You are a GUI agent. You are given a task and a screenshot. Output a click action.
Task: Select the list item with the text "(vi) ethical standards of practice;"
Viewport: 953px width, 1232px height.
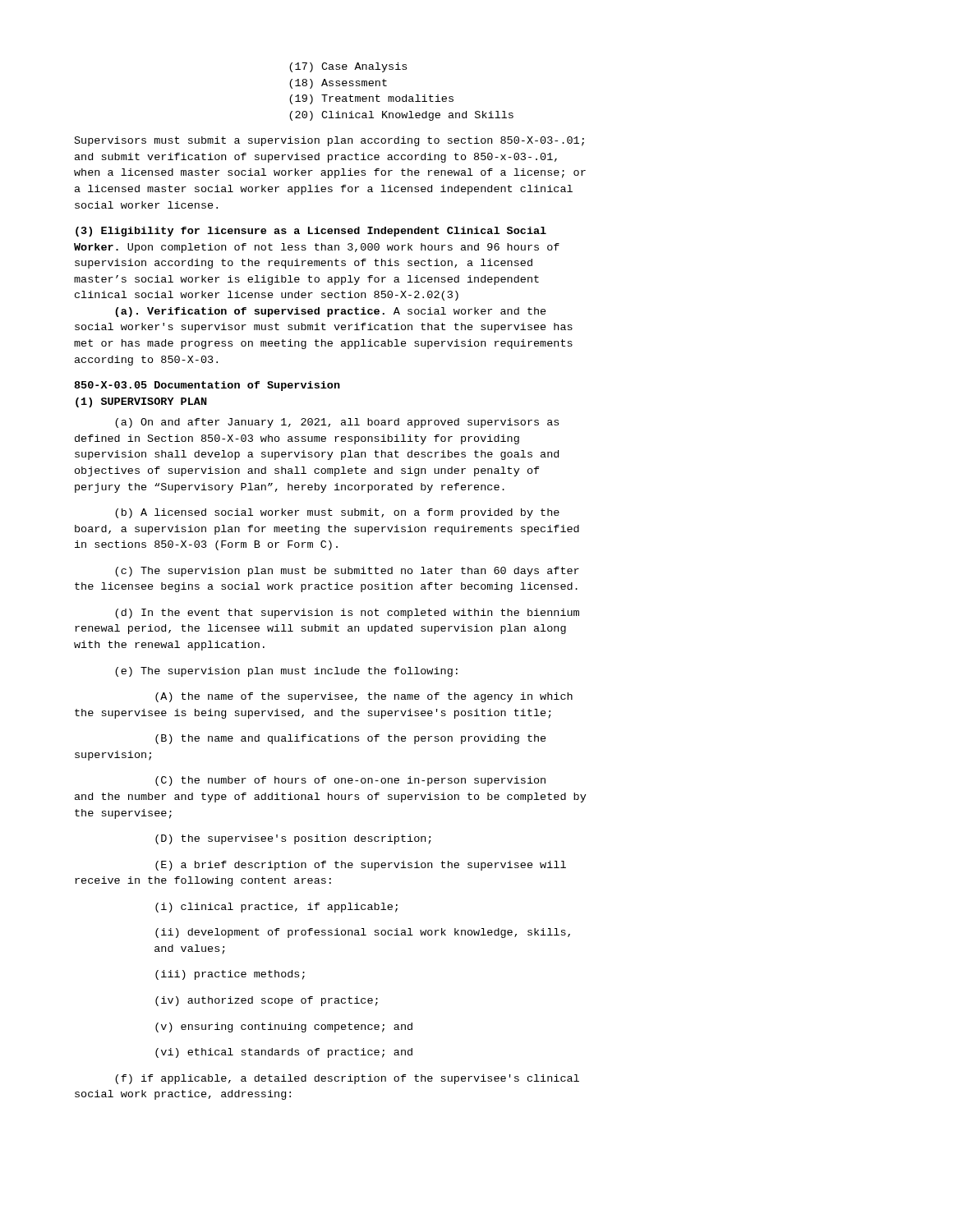pyautogui.click(x=244, y=1053)
